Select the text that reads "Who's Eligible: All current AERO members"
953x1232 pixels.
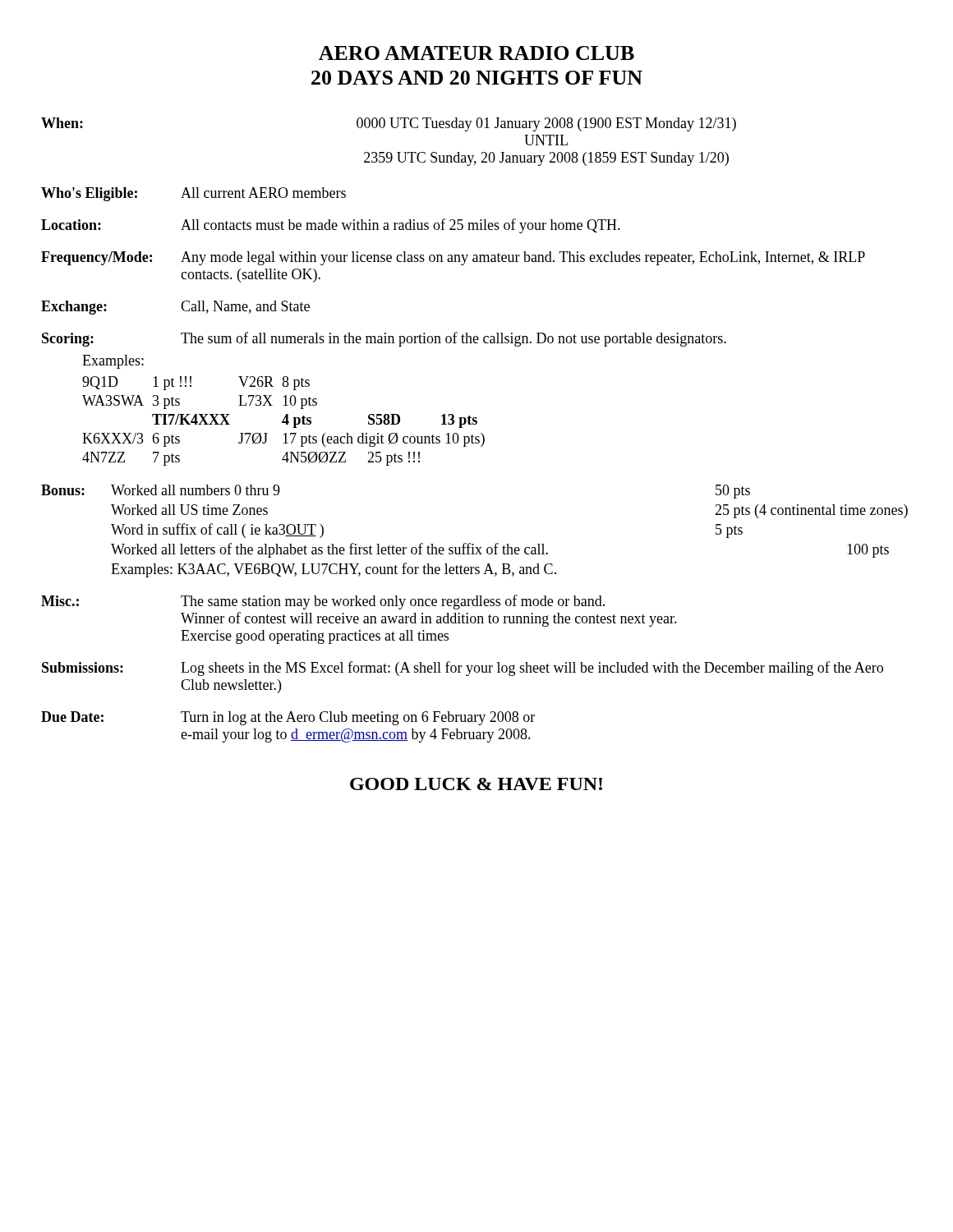(193, 194)
